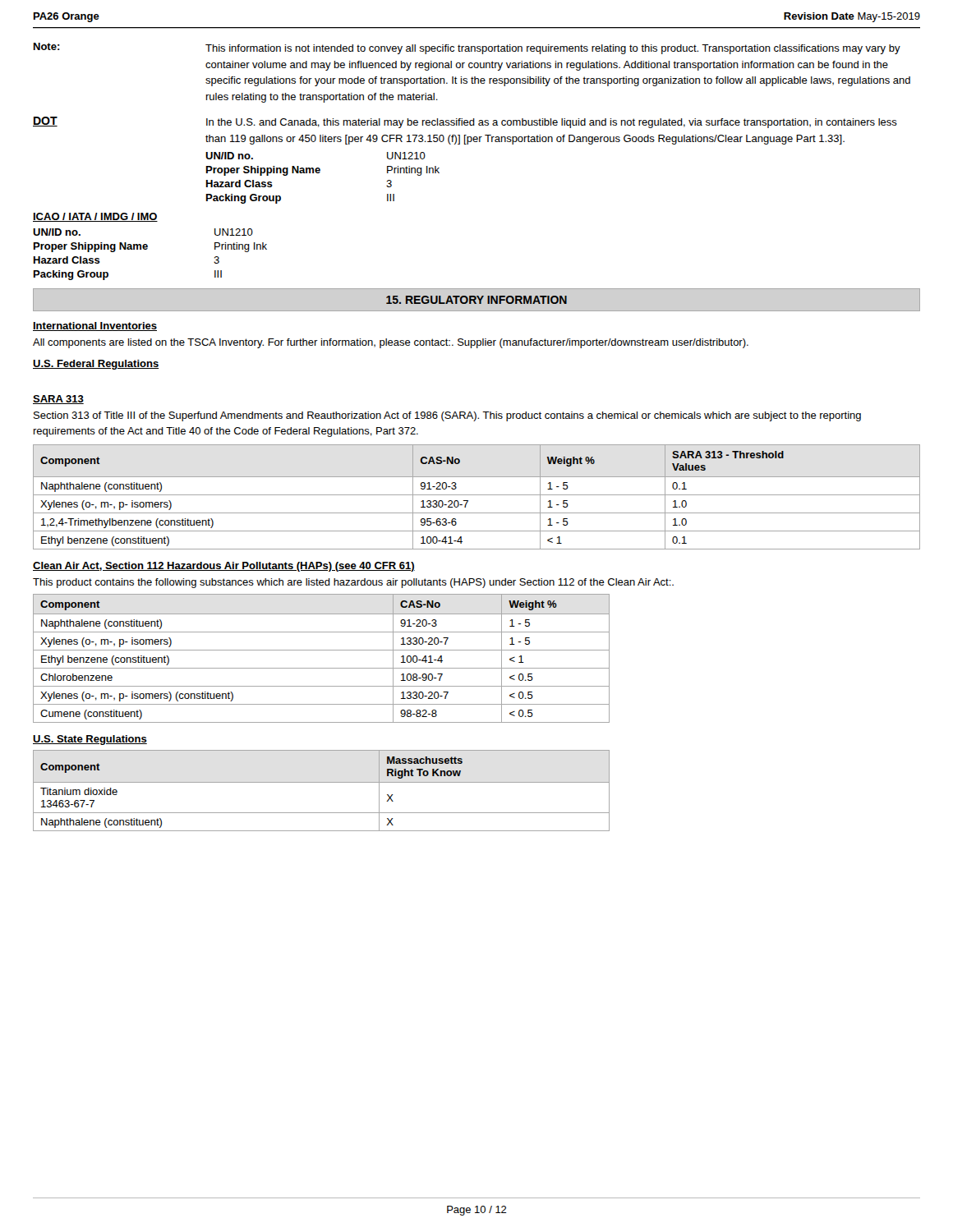Locate the text "International Inventories"
The height and width of the screenshot is (1232, 953).
[x=95, y=326]
